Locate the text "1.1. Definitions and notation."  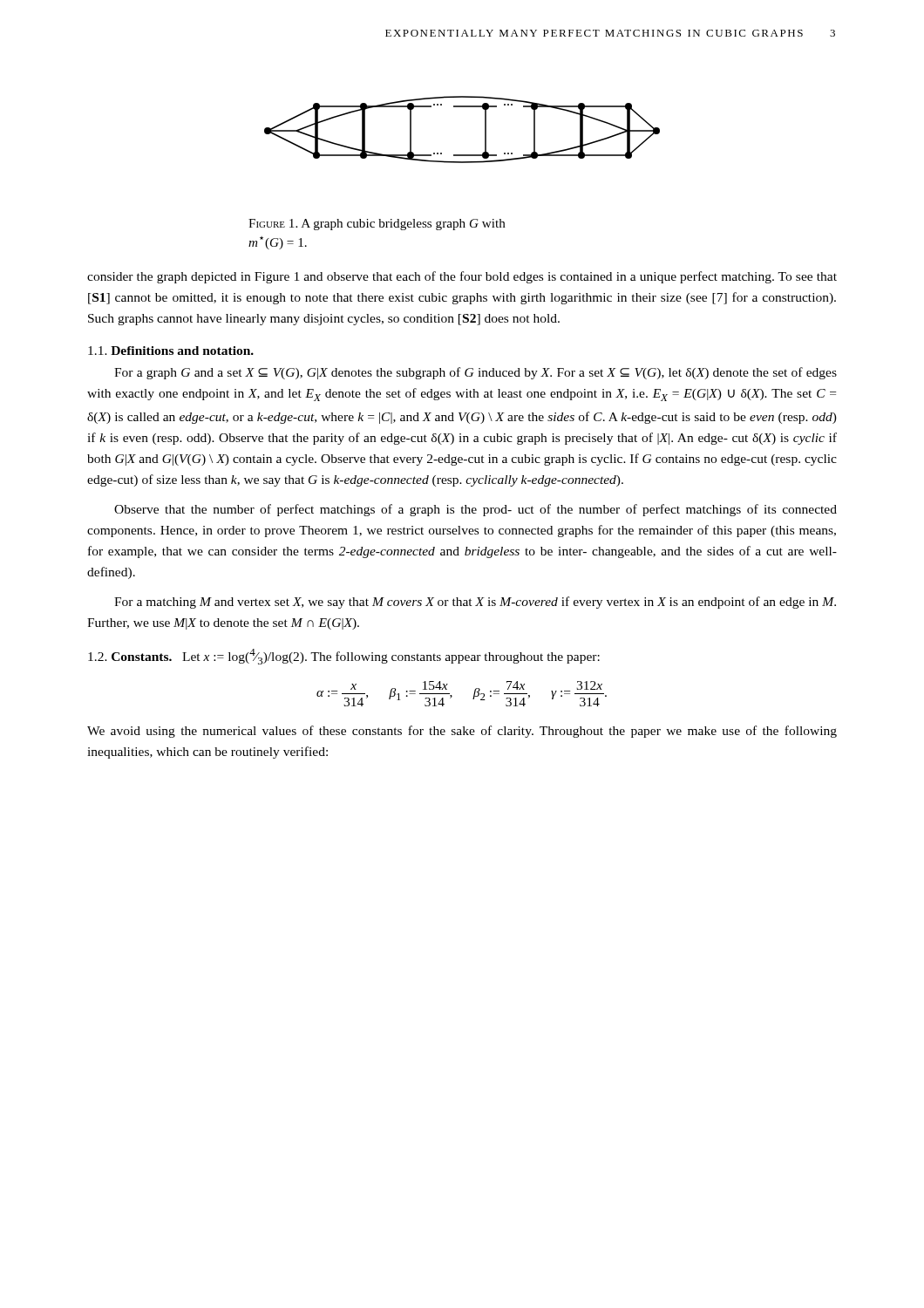(x=170, y=350)
